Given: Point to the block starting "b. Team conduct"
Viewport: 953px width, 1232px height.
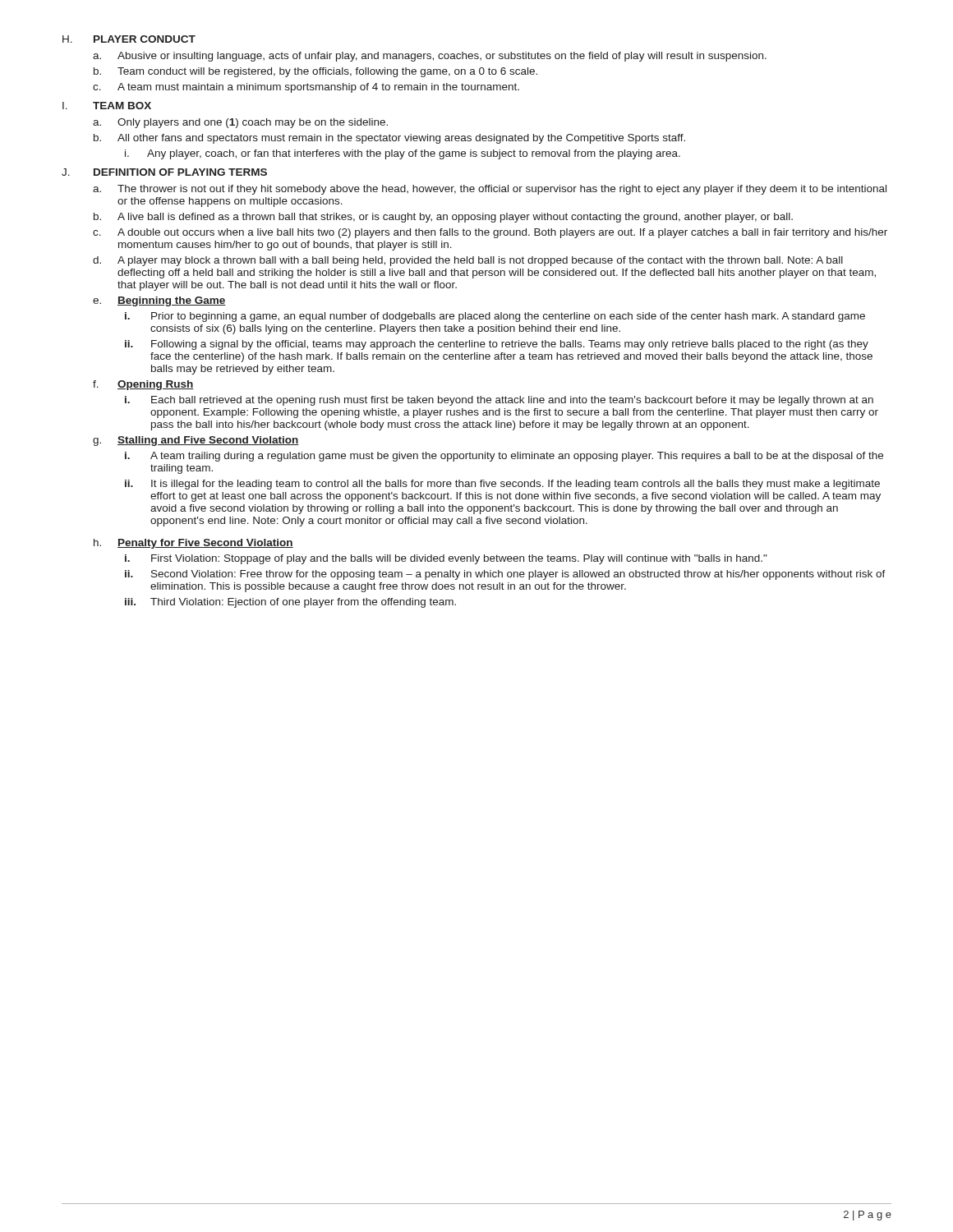Looking at the screenshot, I should click(316, 71).
